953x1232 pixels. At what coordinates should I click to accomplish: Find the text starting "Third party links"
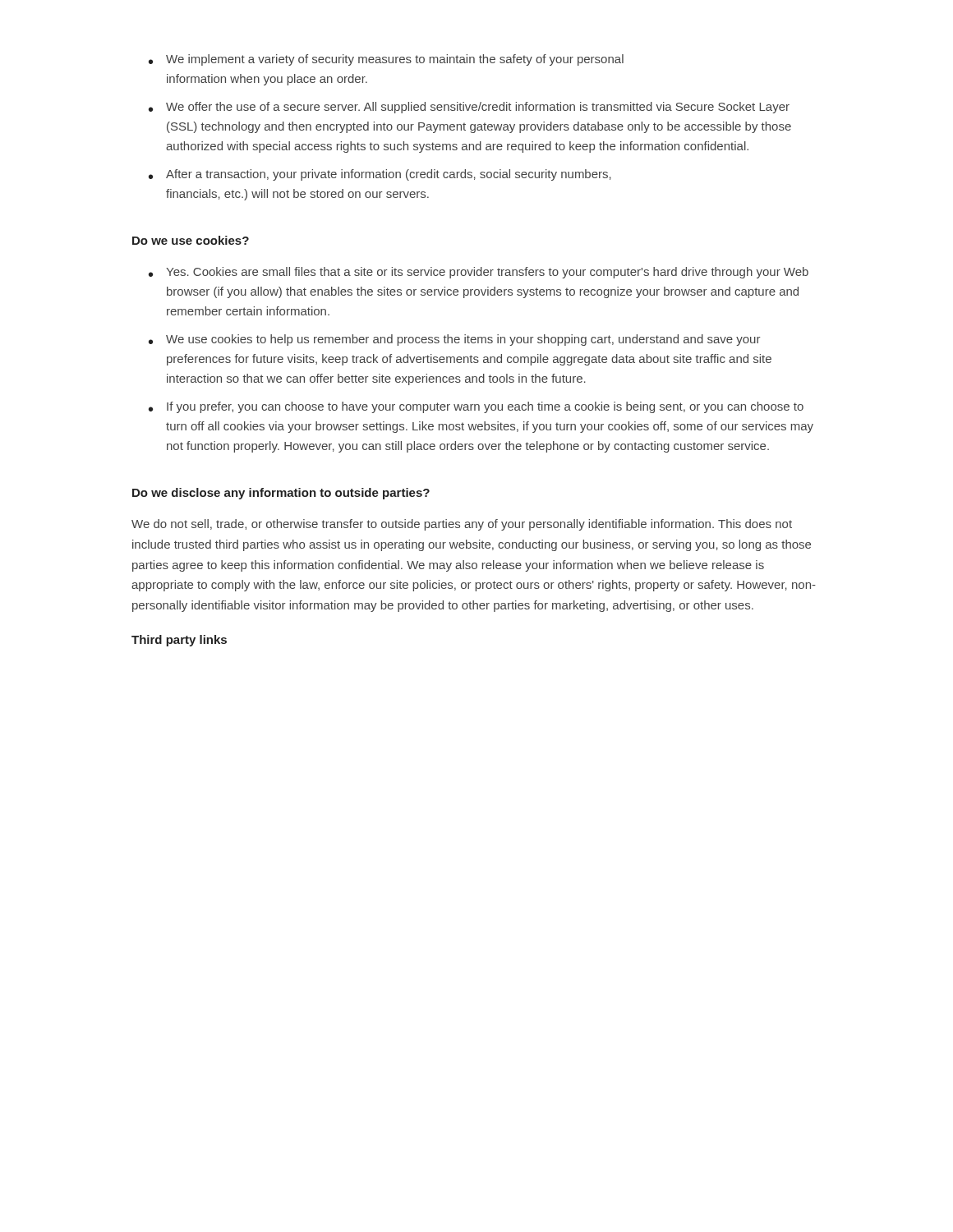[x=179, y=639]
